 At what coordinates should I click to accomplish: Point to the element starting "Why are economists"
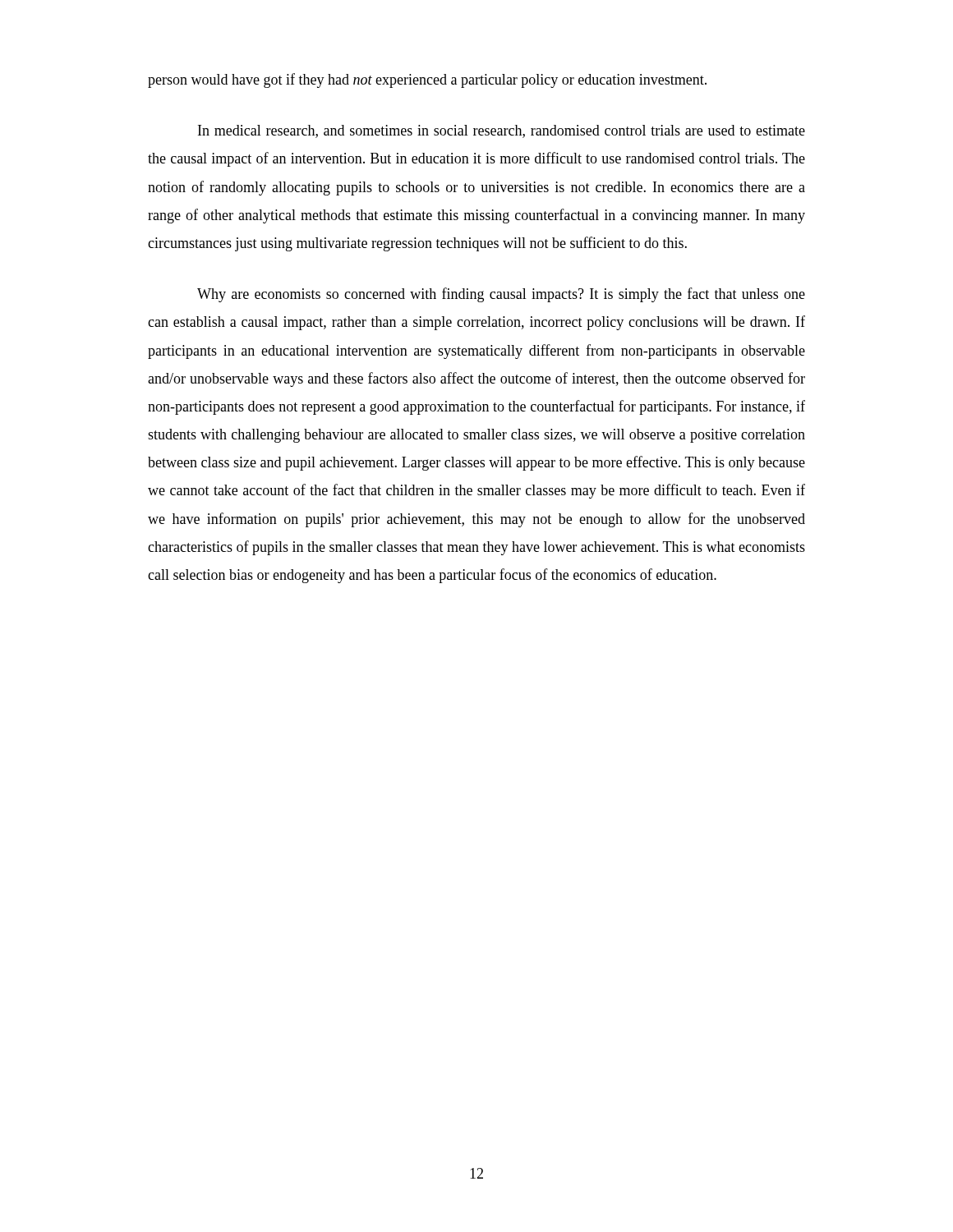pos(476,435)
